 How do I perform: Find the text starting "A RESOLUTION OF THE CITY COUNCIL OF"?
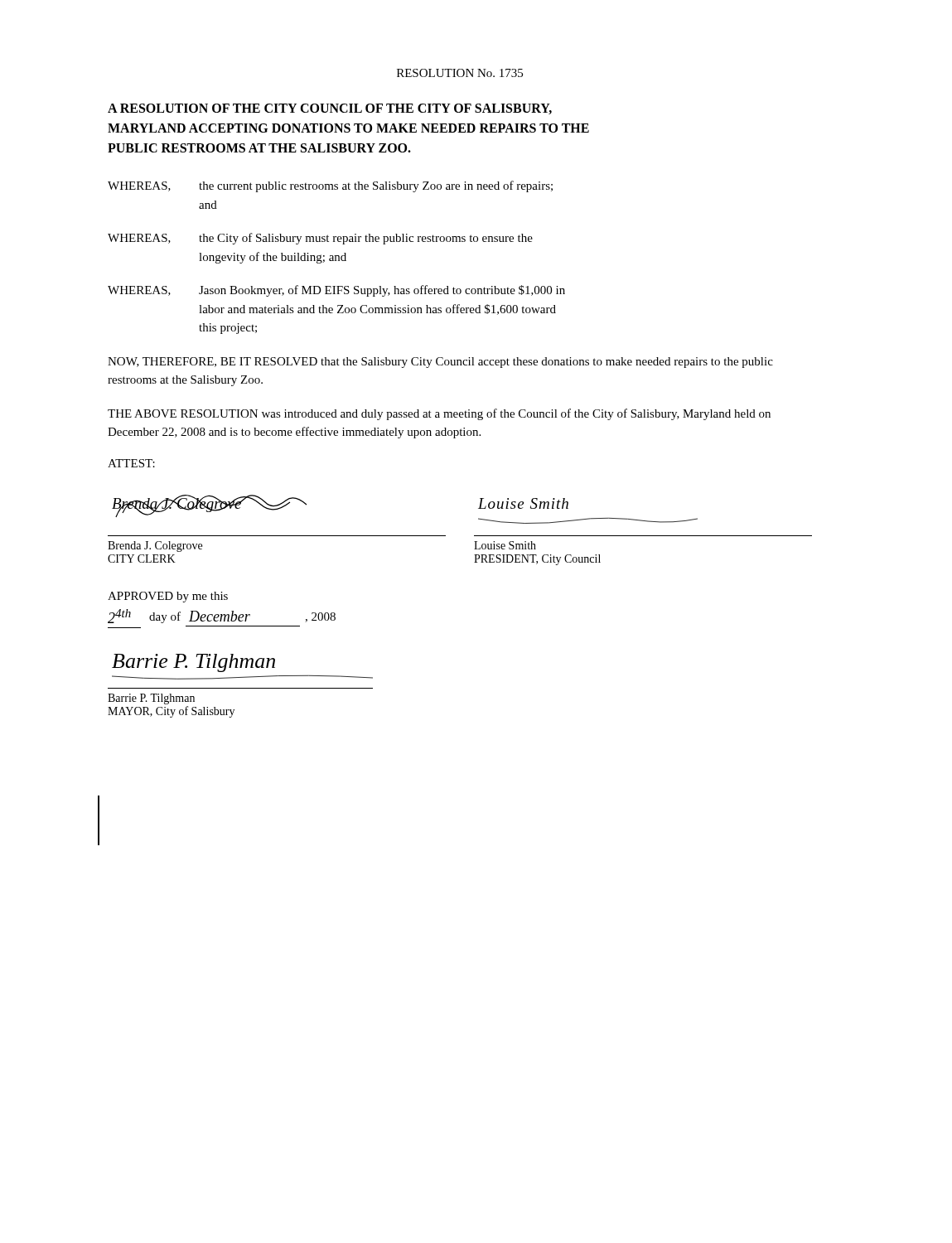tap(349, 128)
